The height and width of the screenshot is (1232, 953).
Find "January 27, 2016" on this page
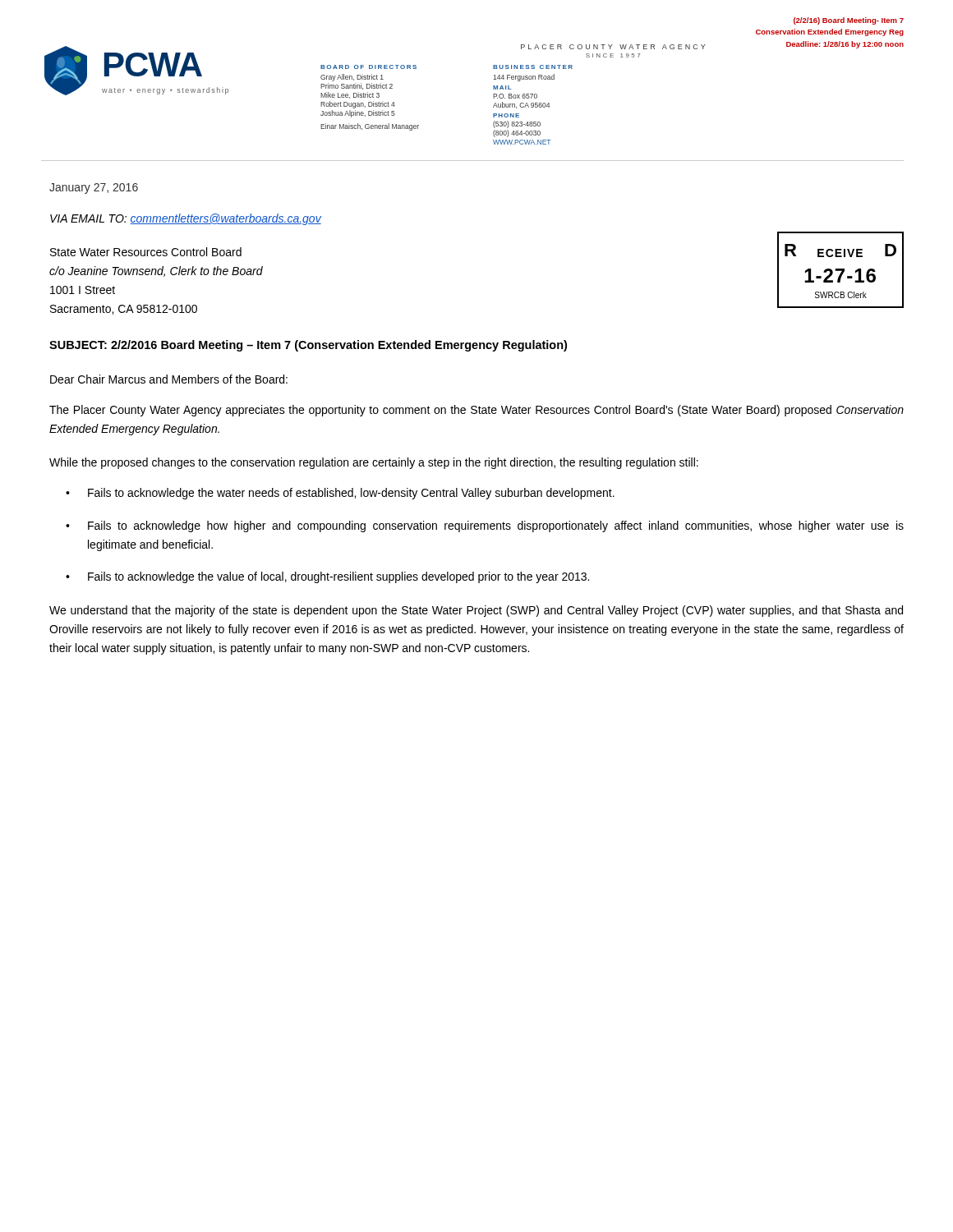point(94,187)
